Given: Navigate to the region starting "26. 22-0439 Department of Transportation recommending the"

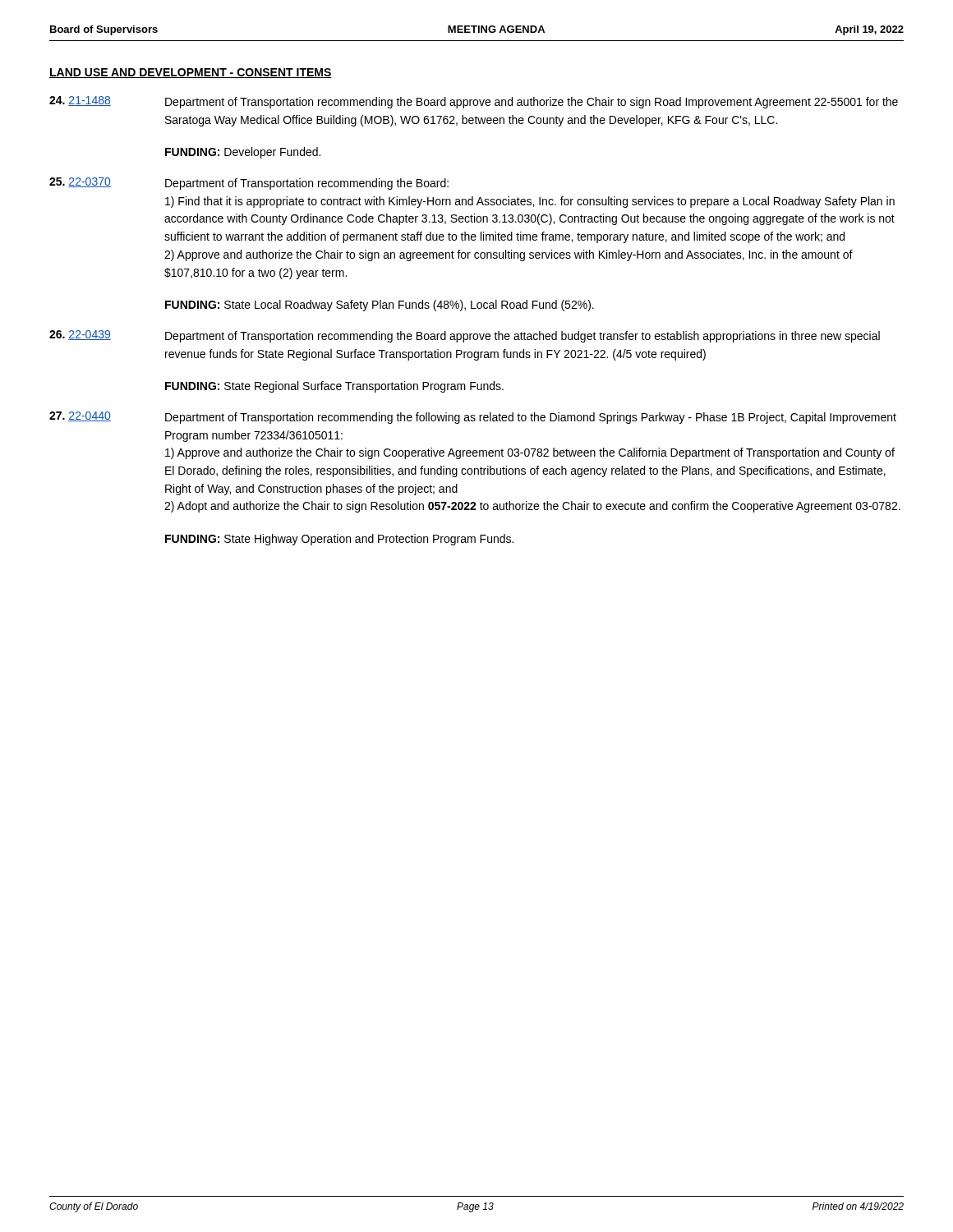Looking at the screenshot, I should (476, 345).
